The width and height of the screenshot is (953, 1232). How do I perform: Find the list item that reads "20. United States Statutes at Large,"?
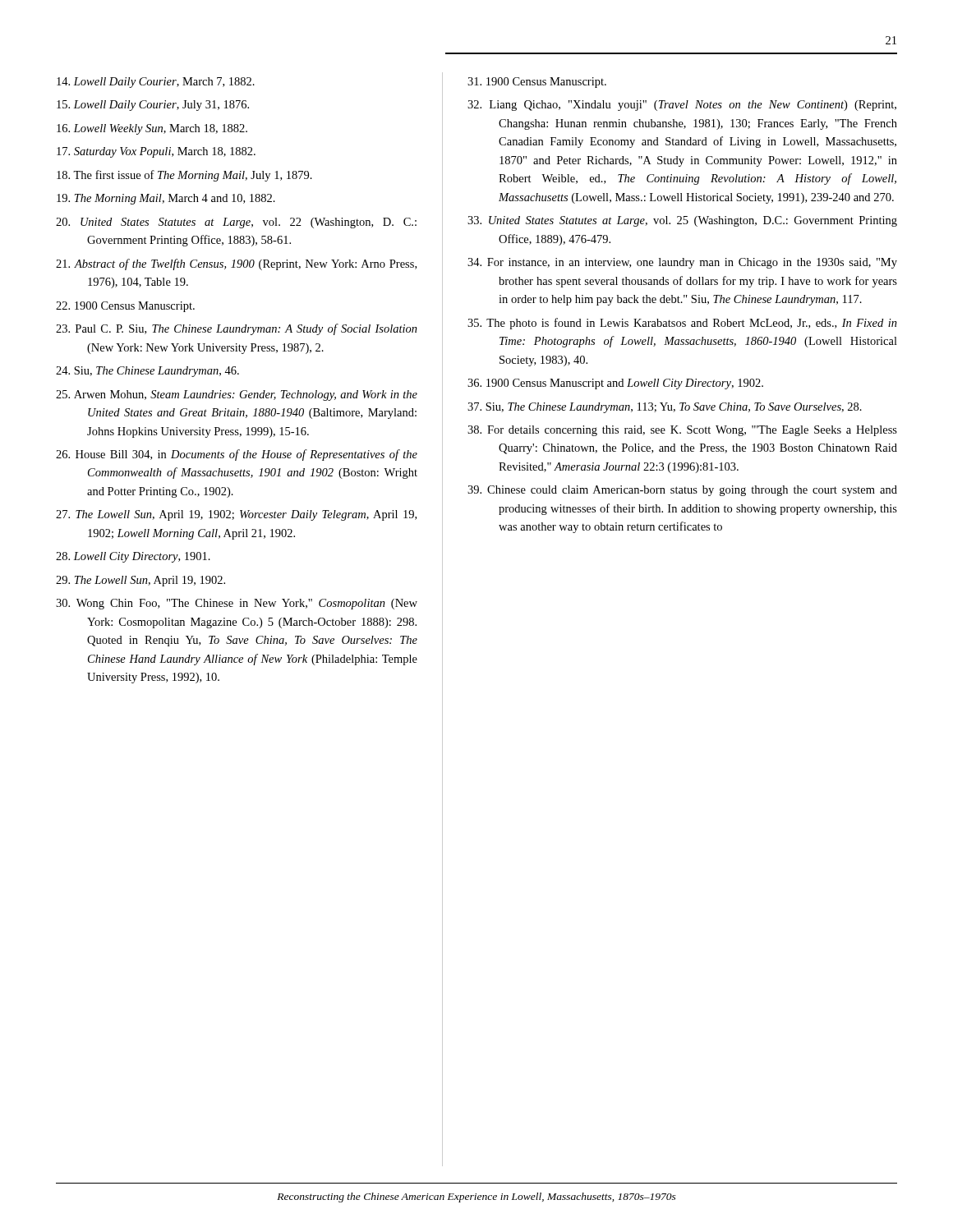[x=237, y=231]
